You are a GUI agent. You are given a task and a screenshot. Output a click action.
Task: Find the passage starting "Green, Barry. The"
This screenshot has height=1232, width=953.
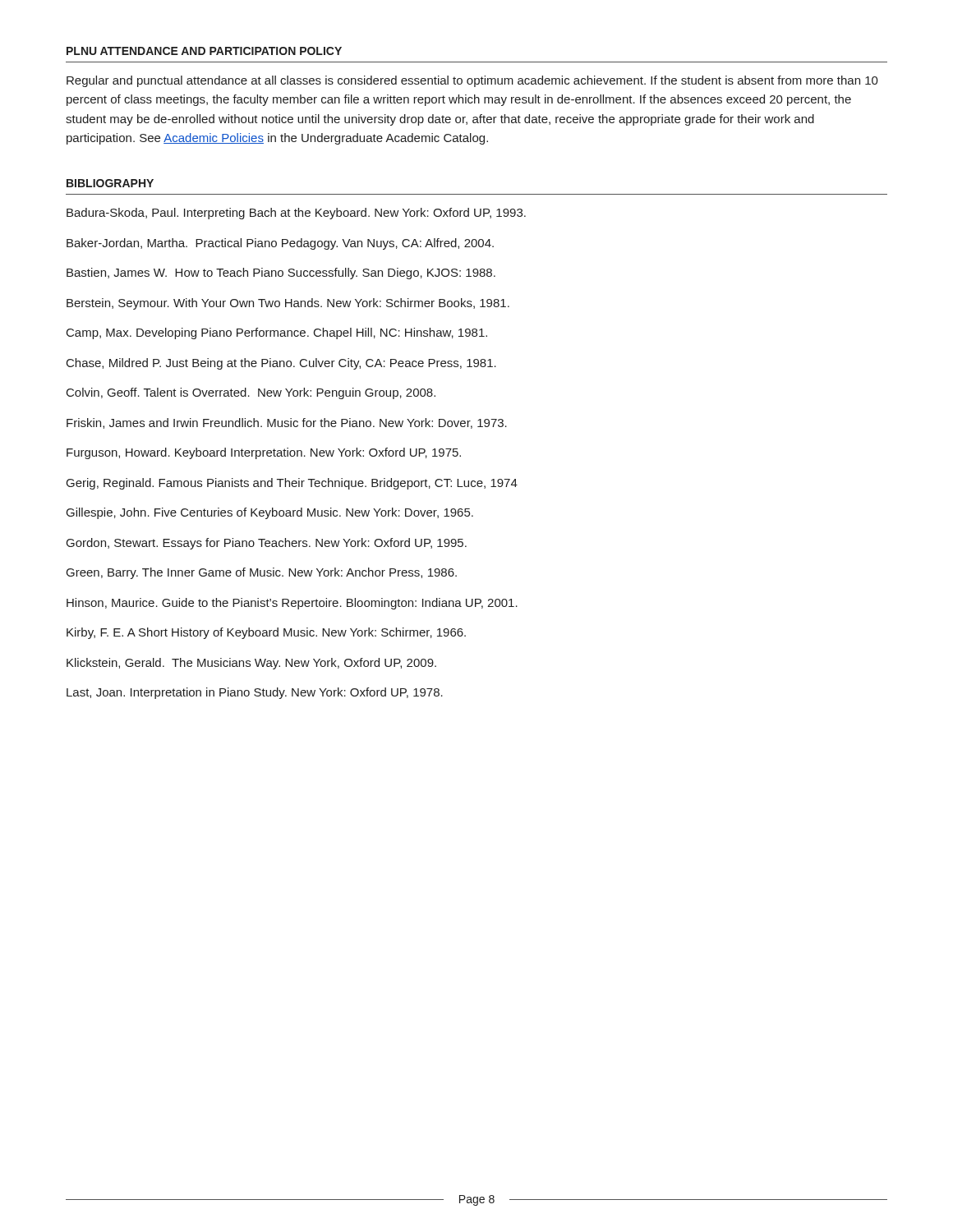click(x=262, y=572)
